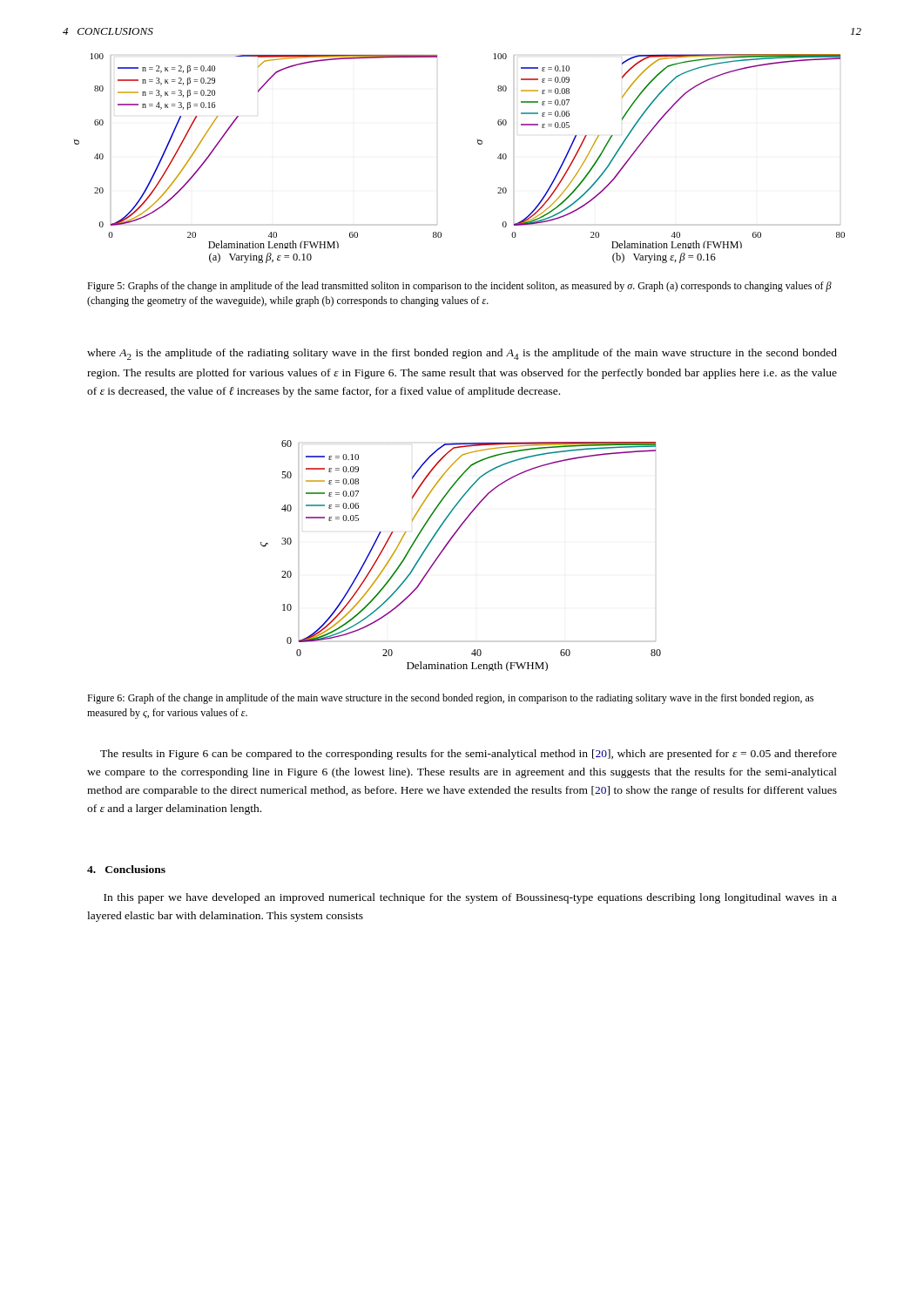This screenshot has width=924, height=1307.
Task: Click on the text block containing "In this paper we have"
Action: [x=462, y=906]
